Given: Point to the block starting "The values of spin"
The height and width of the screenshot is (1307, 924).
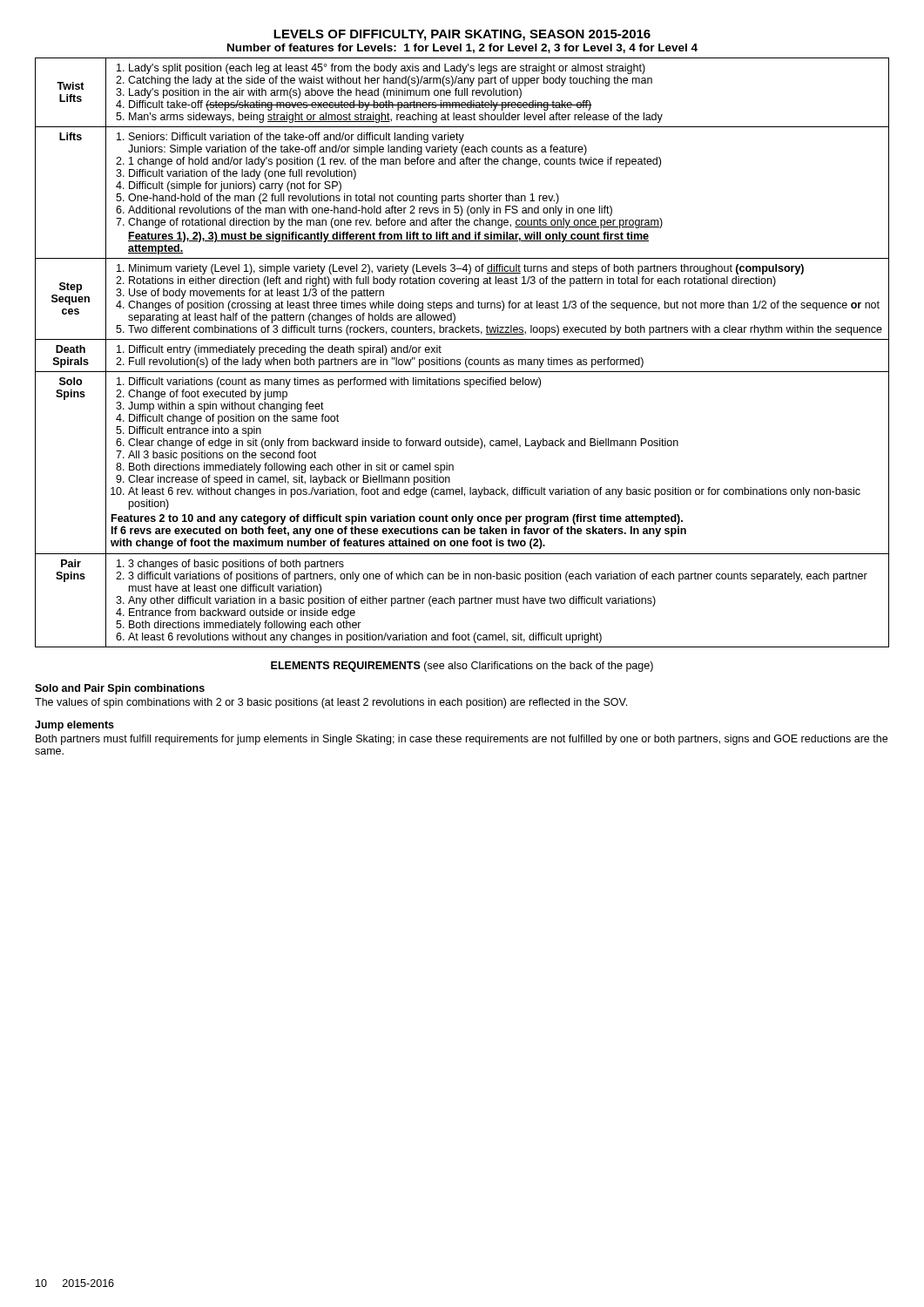Looking at the screenshot, I should pyautogui.click(x=331, y=702).
